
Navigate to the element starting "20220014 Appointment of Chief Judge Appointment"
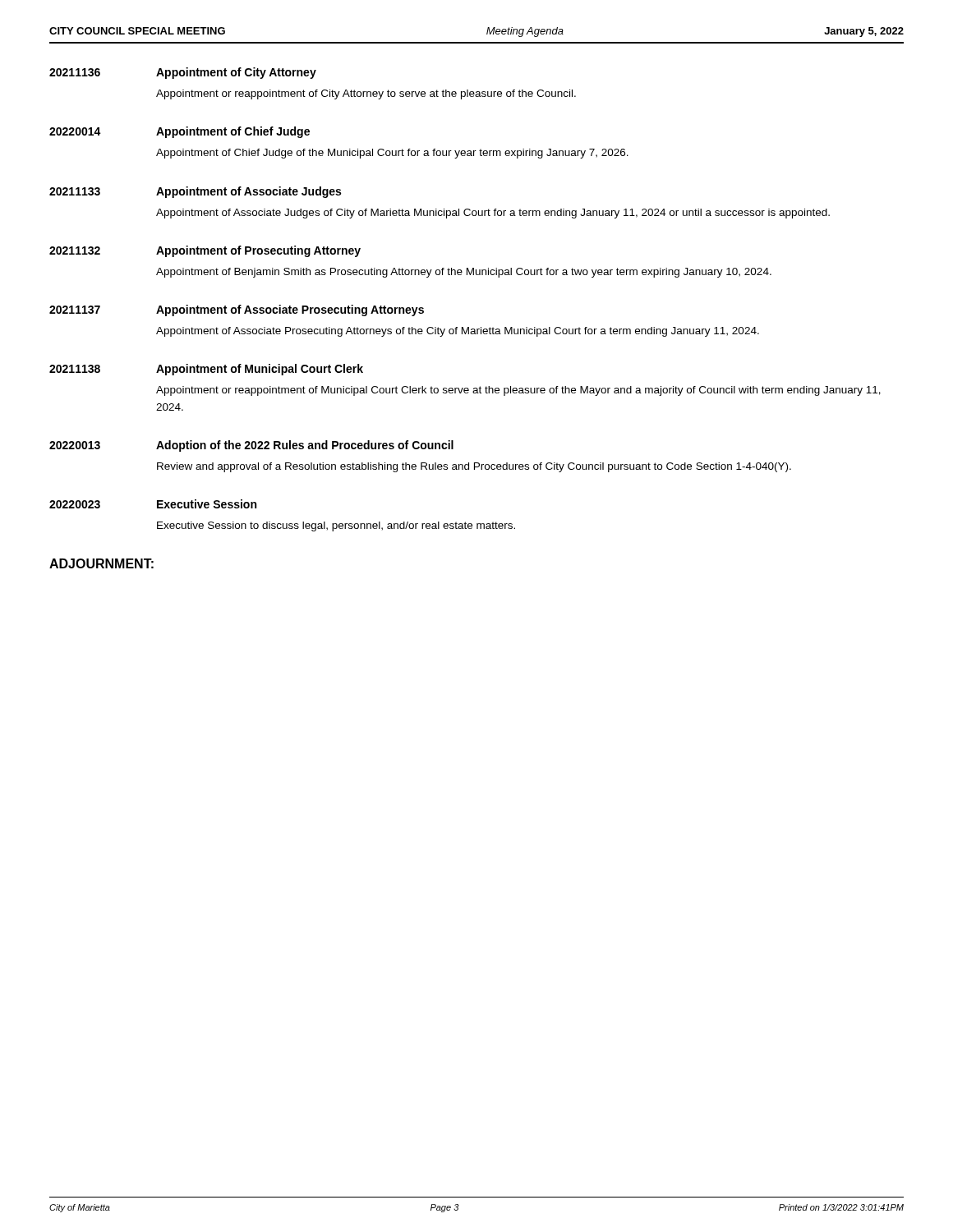click(x=476, y=143)
